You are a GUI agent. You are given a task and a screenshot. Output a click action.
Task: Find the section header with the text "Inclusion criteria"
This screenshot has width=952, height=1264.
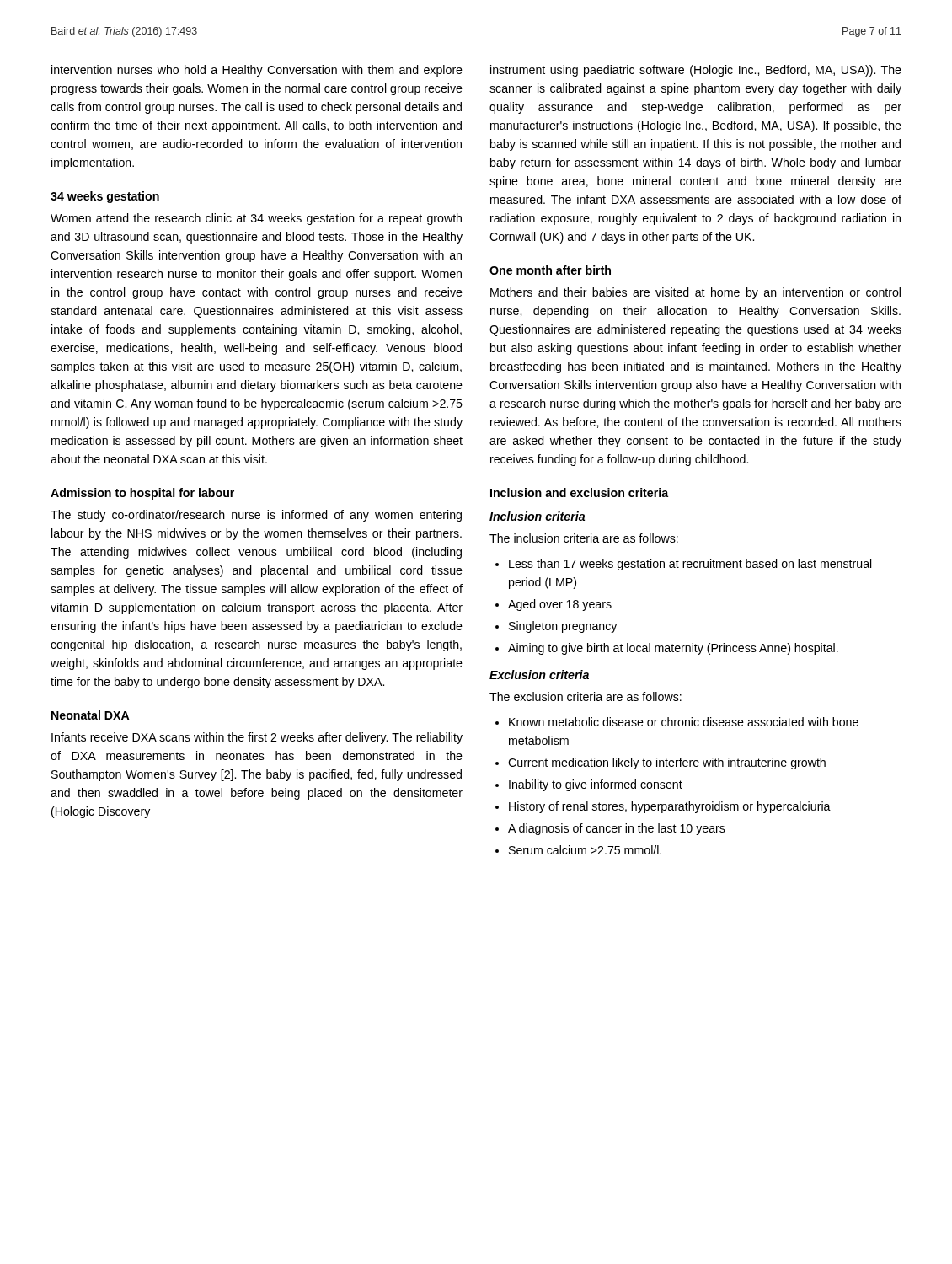[537, 517]
